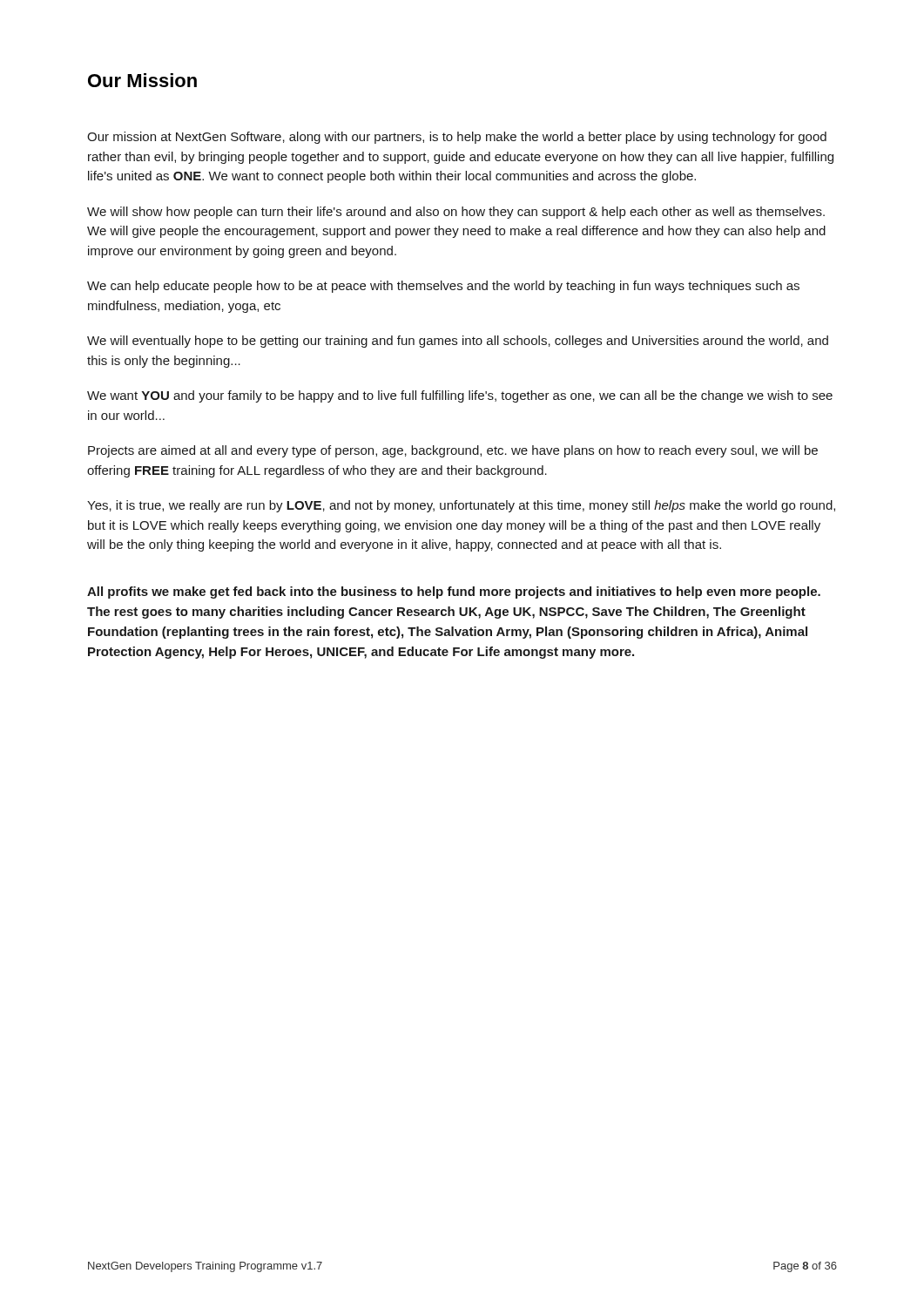Point to the block beginning "We want YOU and your family to"
Viewport: 924px width, 1307px height.
[460, 405]
